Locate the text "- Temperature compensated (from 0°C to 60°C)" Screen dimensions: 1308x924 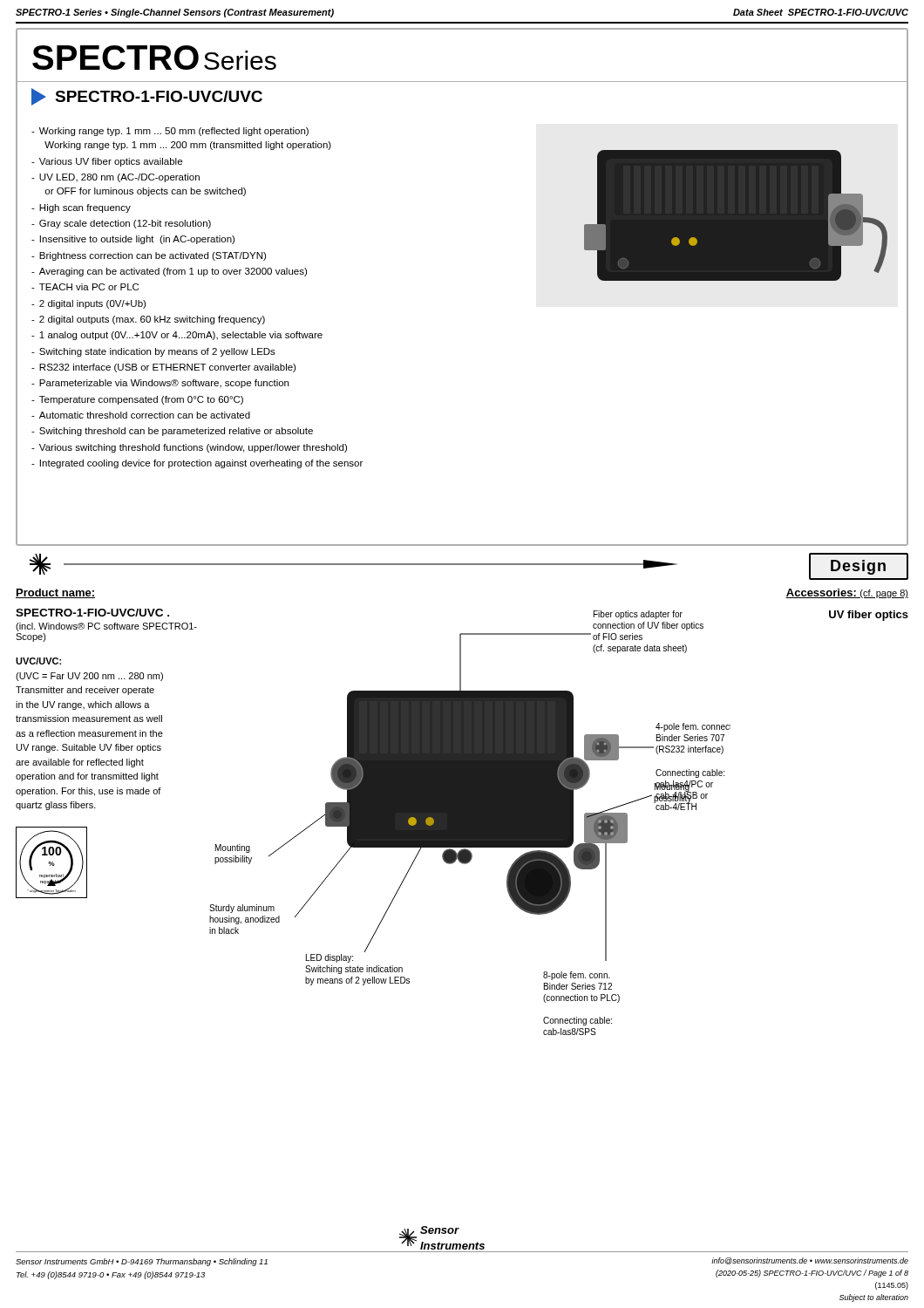(x=138, y=399)
